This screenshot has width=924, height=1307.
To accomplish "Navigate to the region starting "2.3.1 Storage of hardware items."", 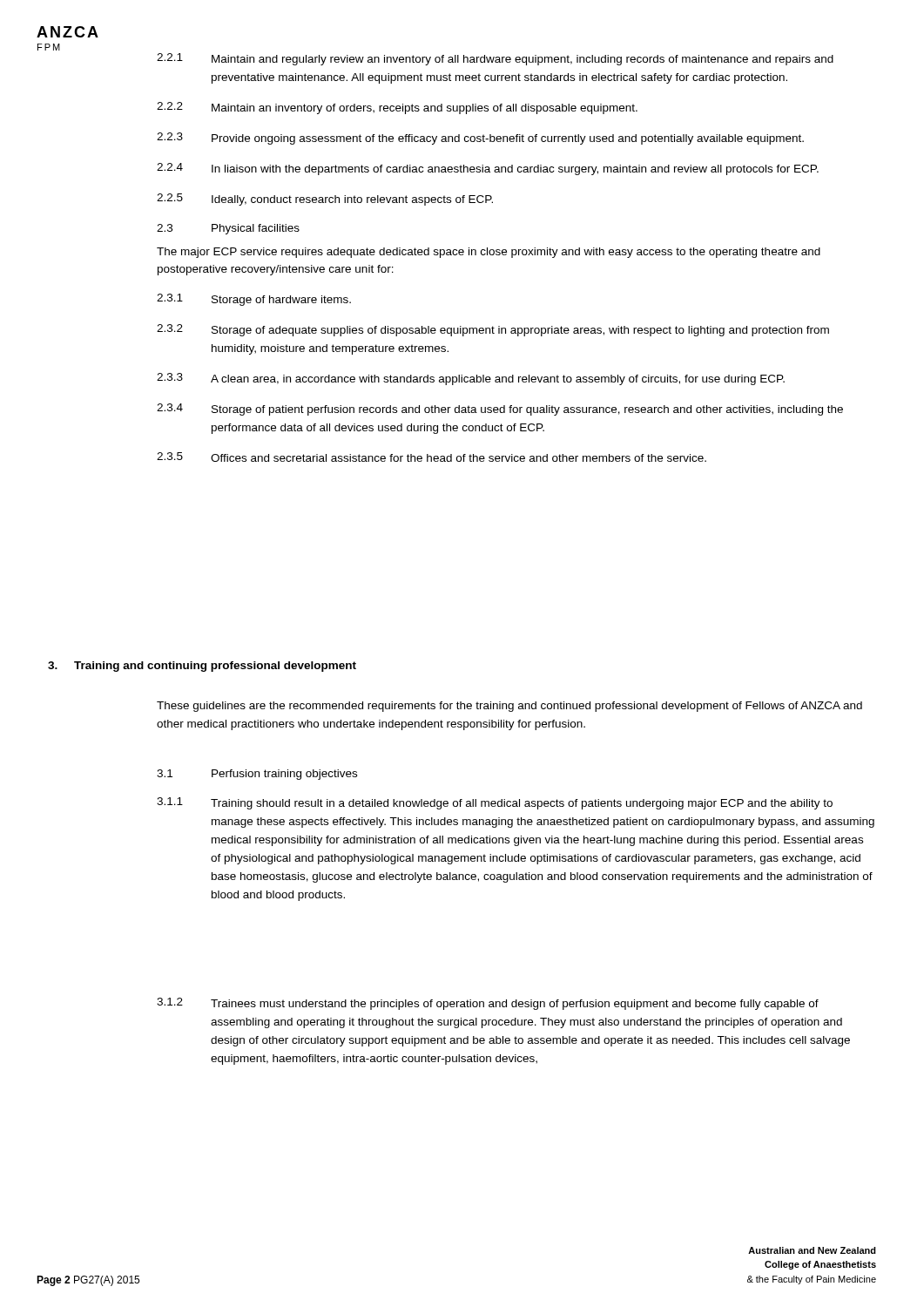I will pyautogui.click(x=254, y=300).
